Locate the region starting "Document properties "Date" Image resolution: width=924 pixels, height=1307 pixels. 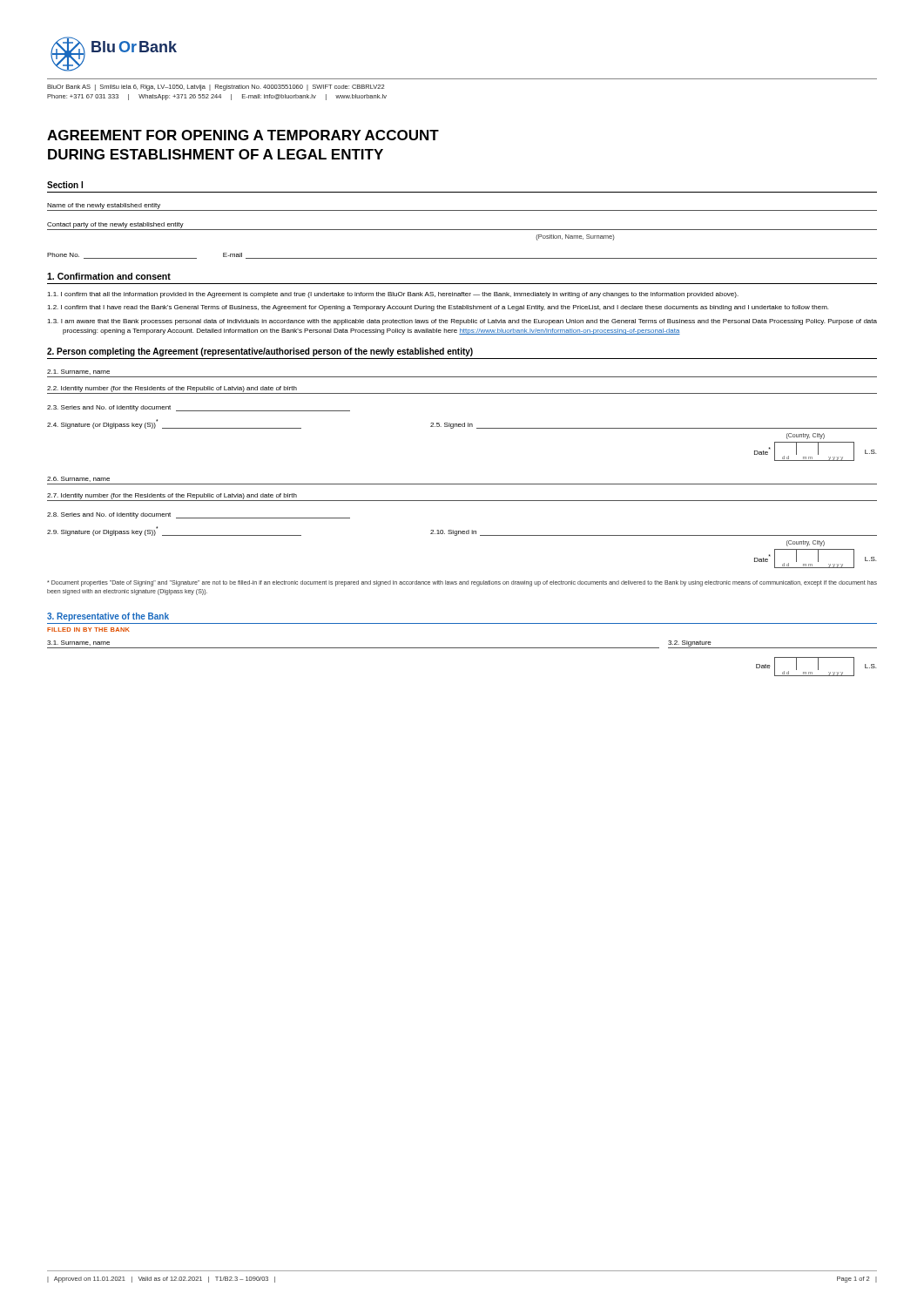pyautogui.click(x=462, y=587)
